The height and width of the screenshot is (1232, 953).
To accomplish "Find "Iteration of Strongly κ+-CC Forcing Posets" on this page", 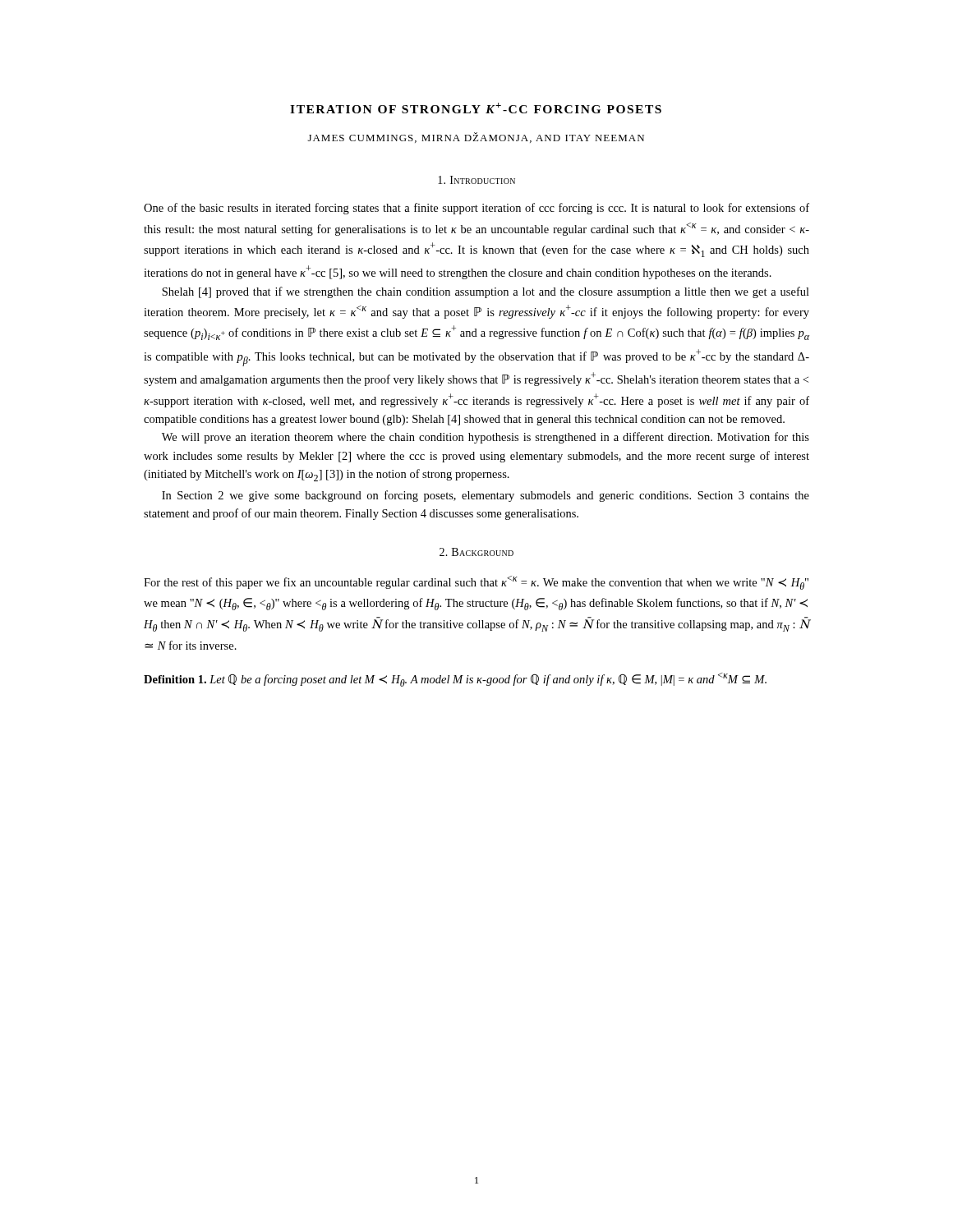I will pyautogui.click(x=476, y=108).
